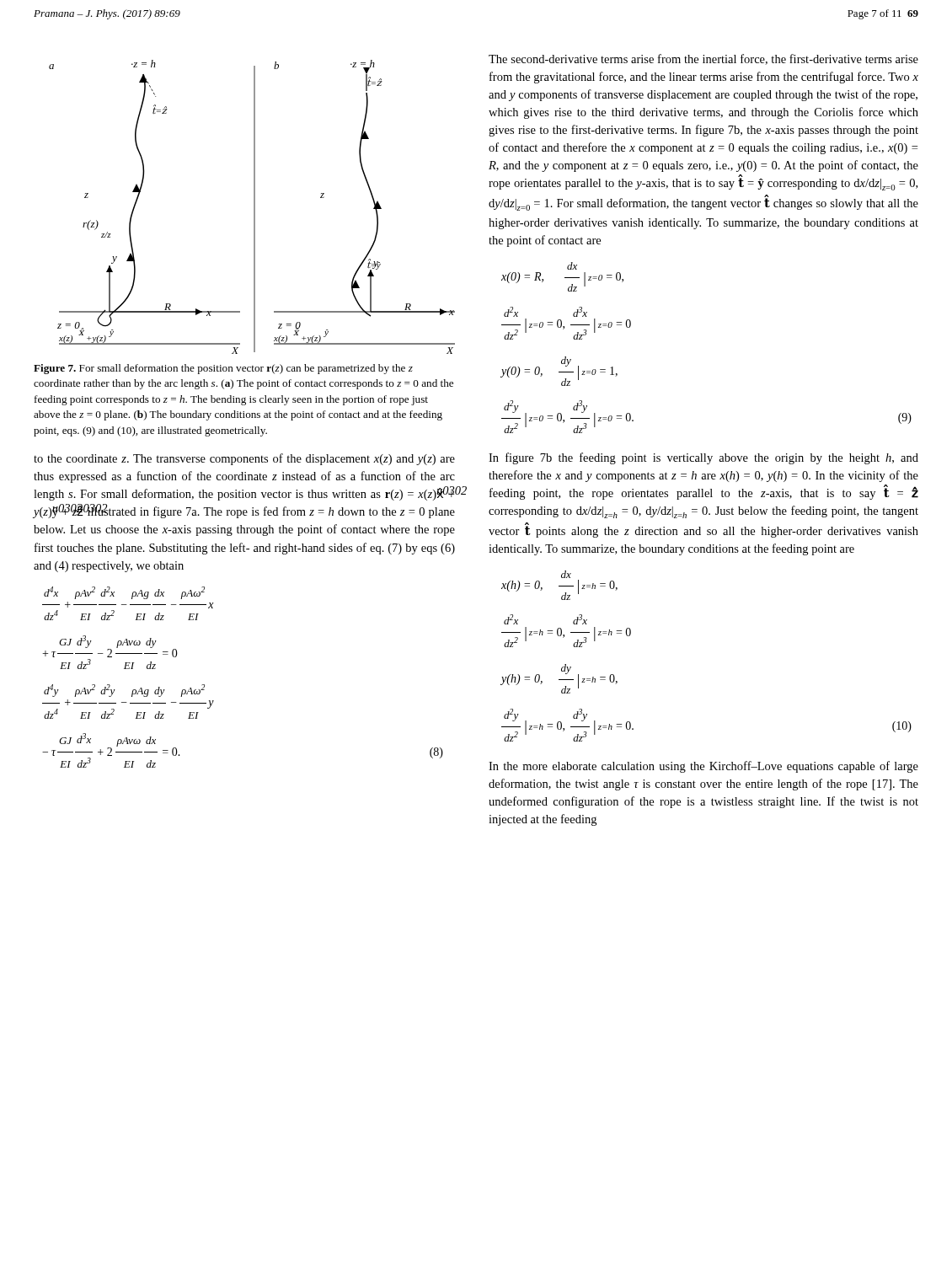The height and width of the screenshot is (1264, 952).
Task: Select the text block that says "In figure 7b"
Action: point(703,504)
